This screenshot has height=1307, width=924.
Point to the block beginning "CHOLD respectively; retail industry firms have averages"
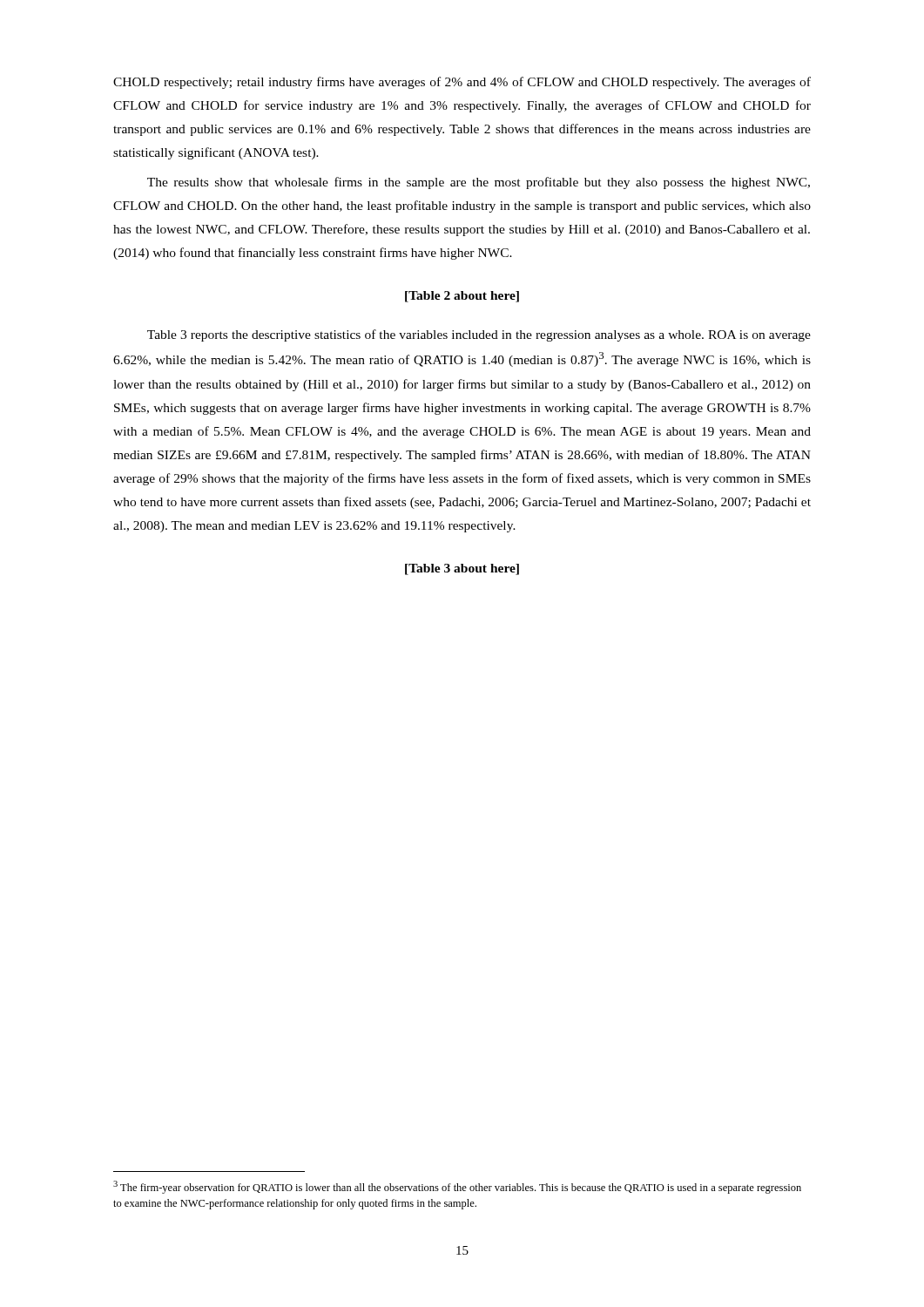tap(462, 117)
